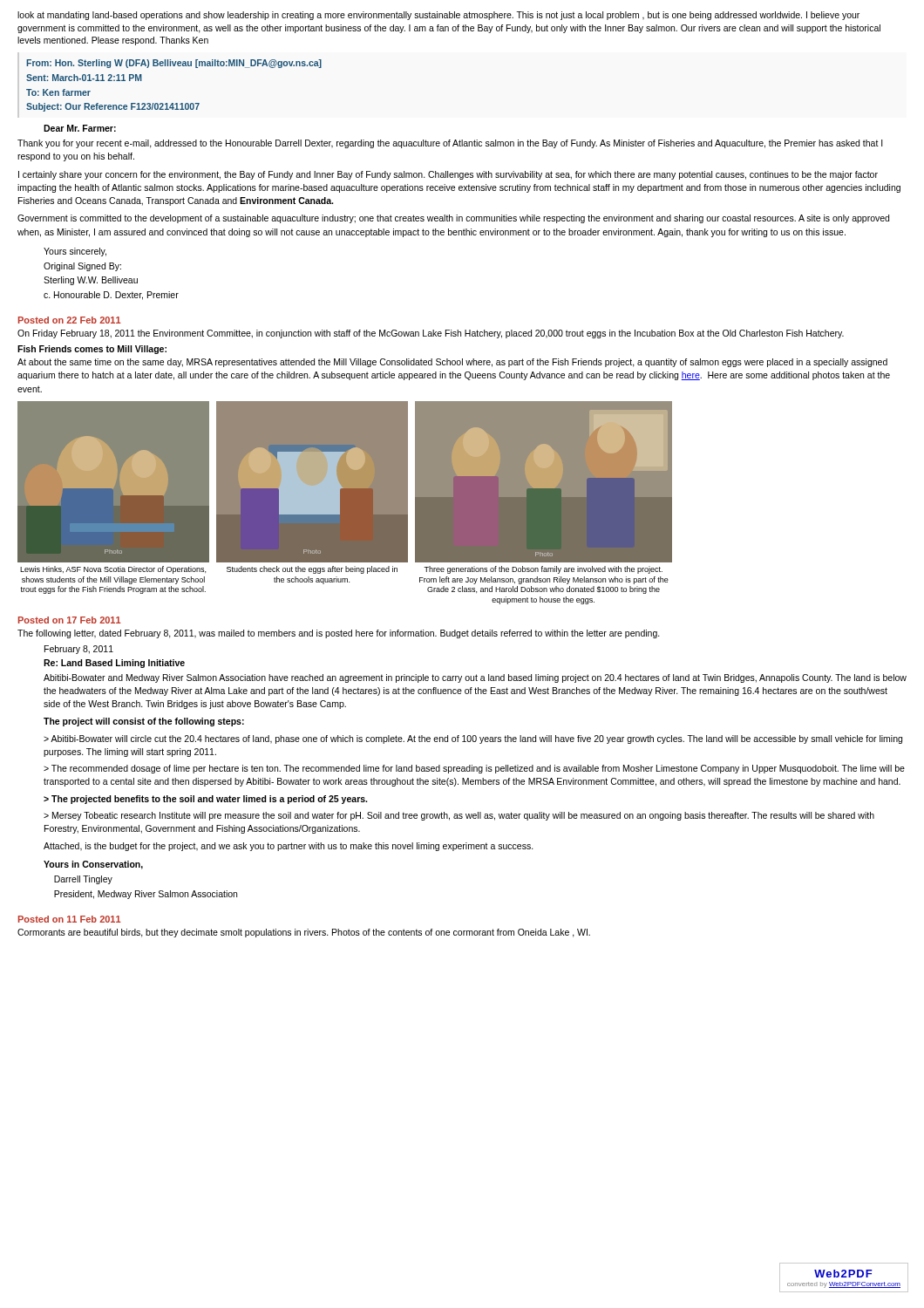Locate the block of text that opens with "Yours sincerely, Original Signed By:"
924x1308 pixels.
pyautogui.click(x=111, y=273)
